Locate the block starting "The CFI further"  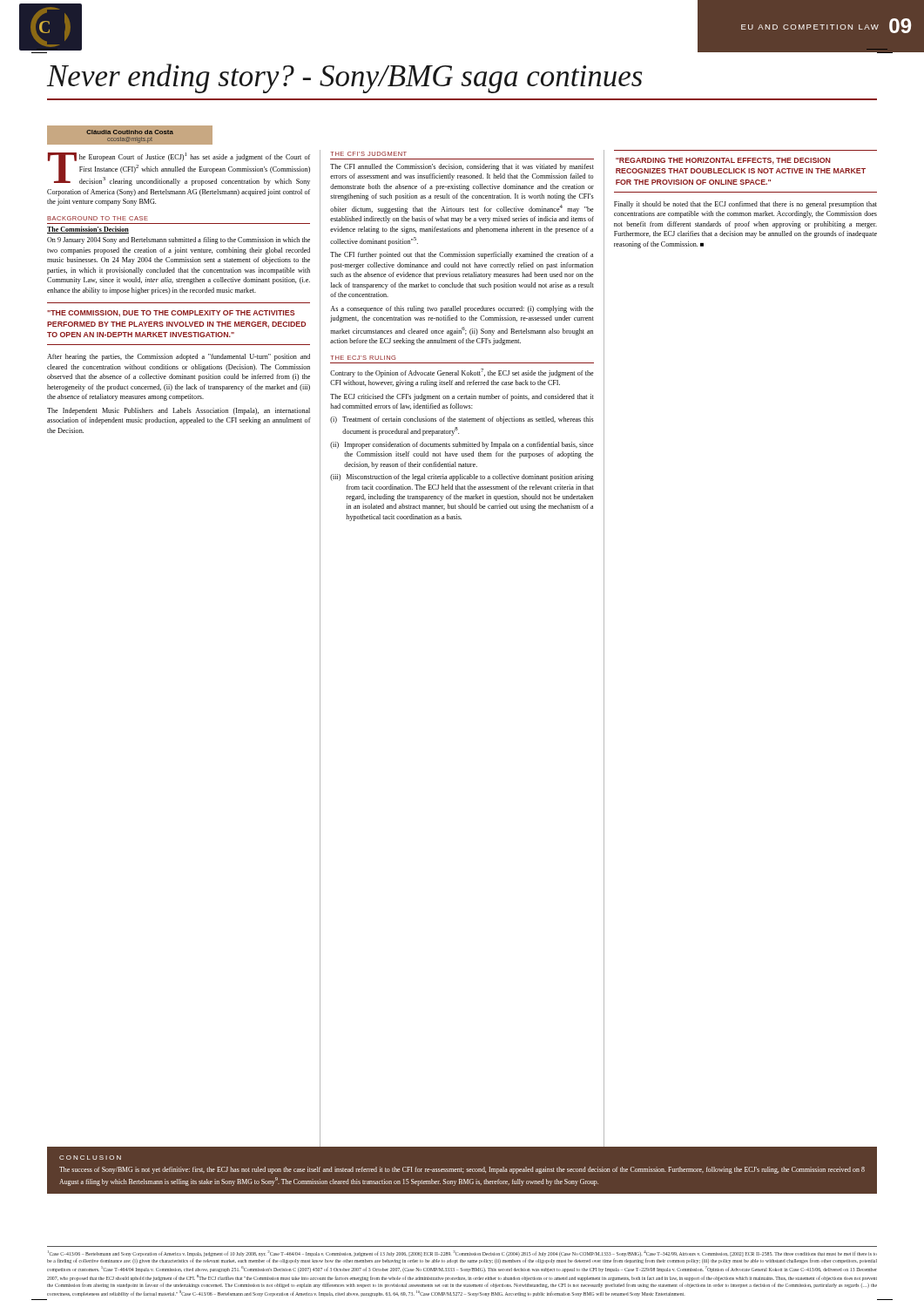click(x=462, y=275)
